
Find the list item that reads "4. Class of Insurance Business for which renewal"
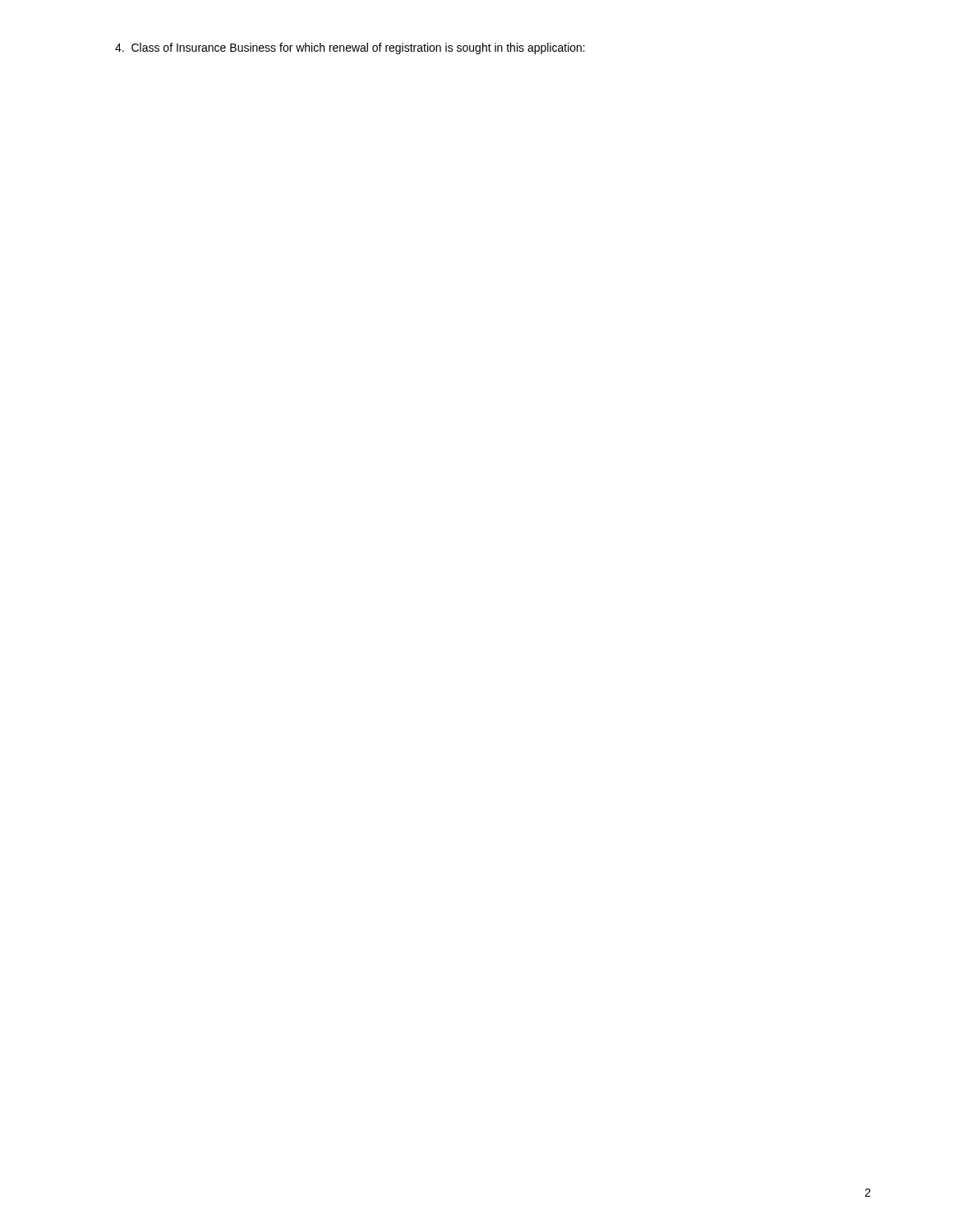(350, 48)
